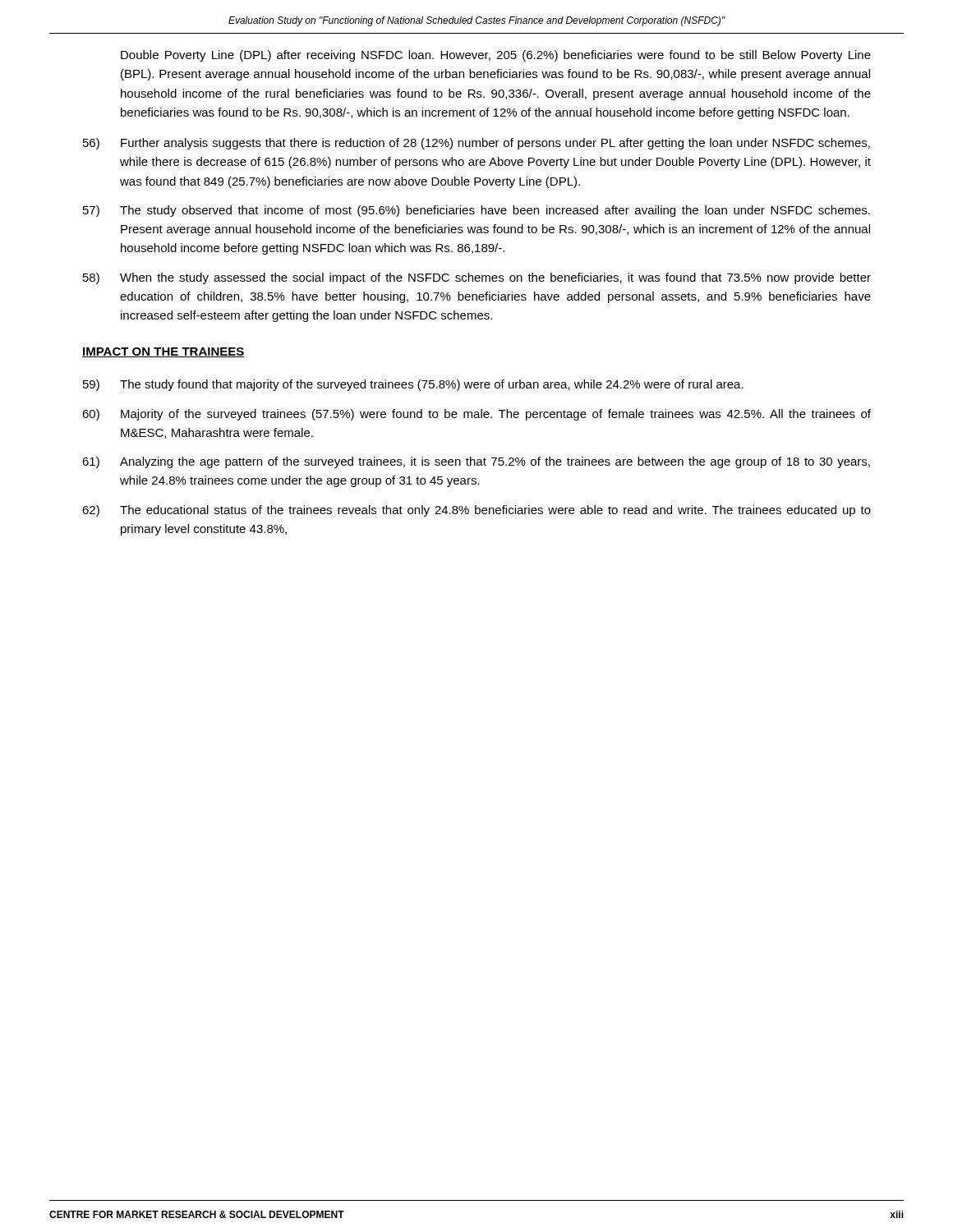Image resolution: width=953 pixels, height=1232 pixels.
Task: Locate the list item that says "61) Analyzing the"
Action: 476,471
